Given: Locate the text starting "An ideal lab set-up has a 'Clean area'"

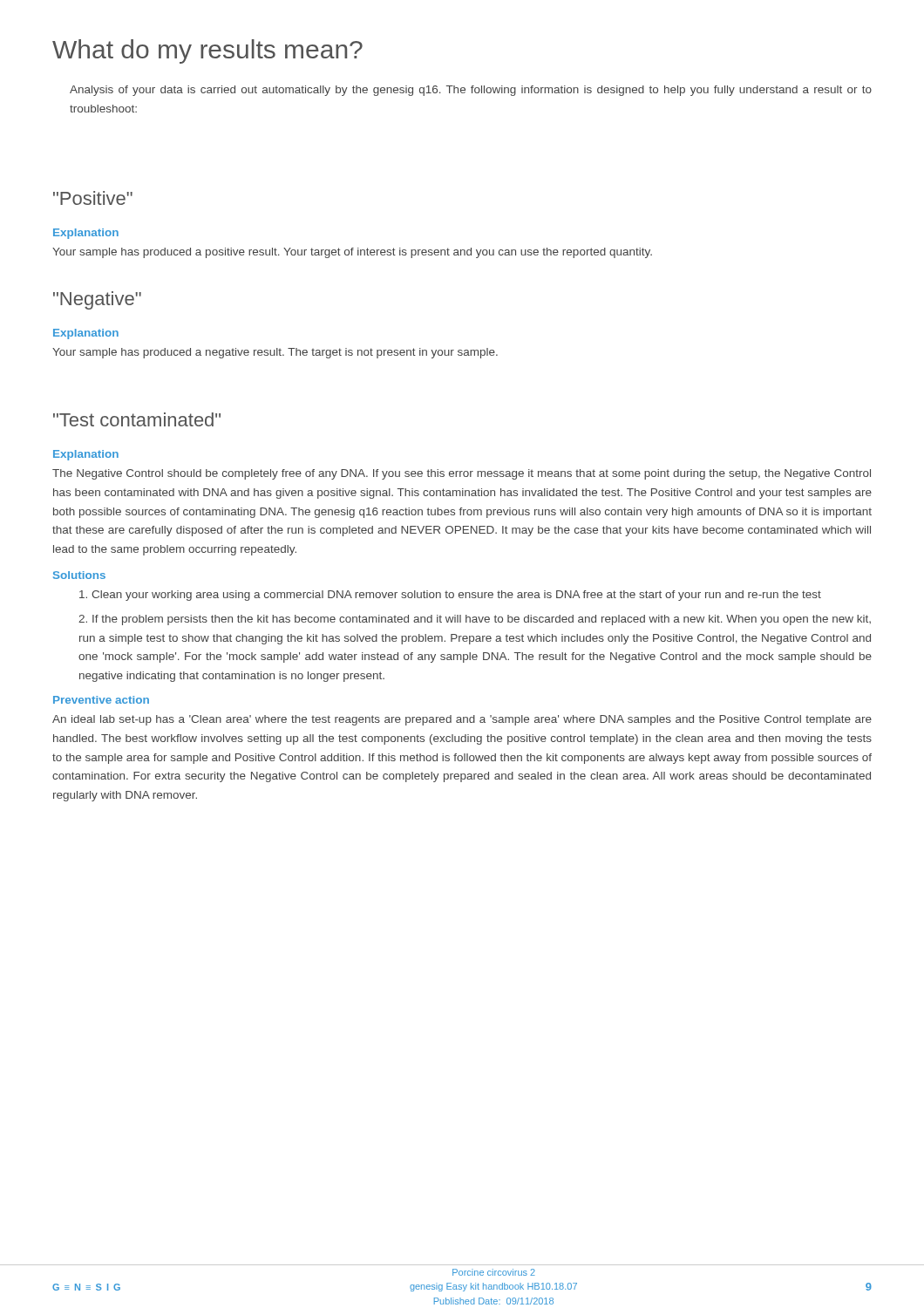Looking at the screenshot, I should 462,757.
